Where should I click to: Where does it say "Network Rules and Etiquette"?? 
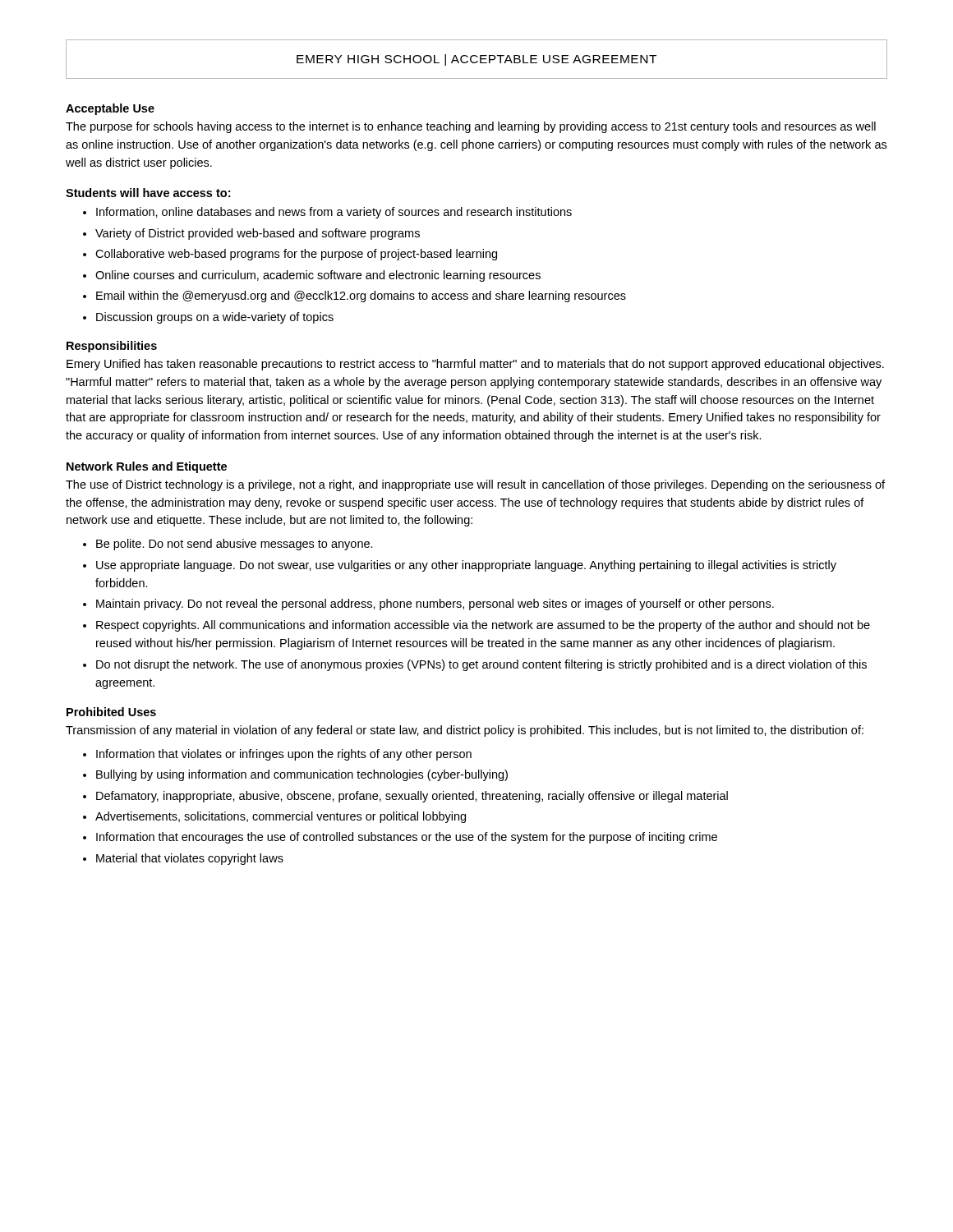tap(146, 466)
